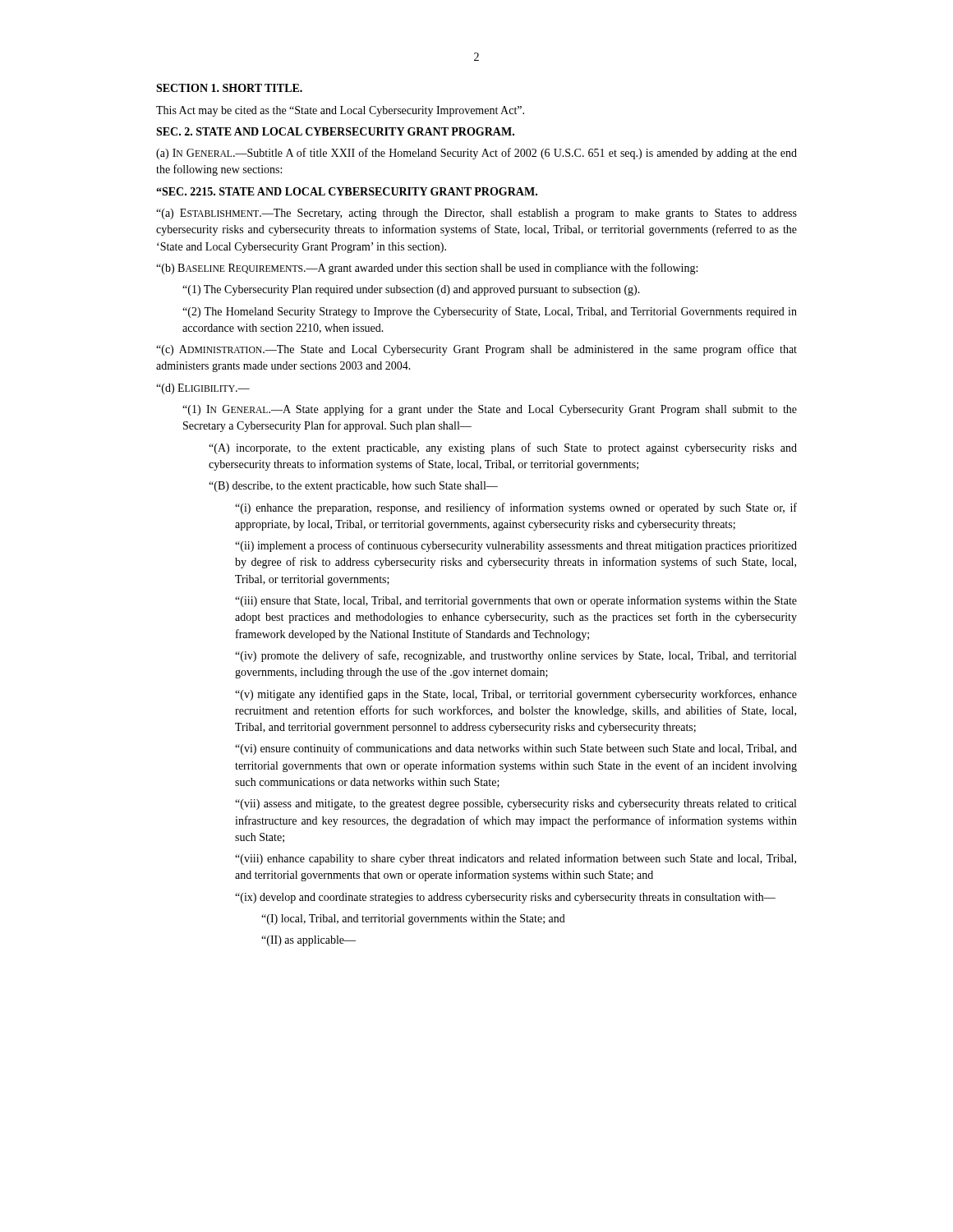Point to the section header beginning "SEC. 2. STATE AND LOCAL CYBERSECURITY GRANT"
The width and height of the screenshot is (953, 1232).
click(335, 132)
